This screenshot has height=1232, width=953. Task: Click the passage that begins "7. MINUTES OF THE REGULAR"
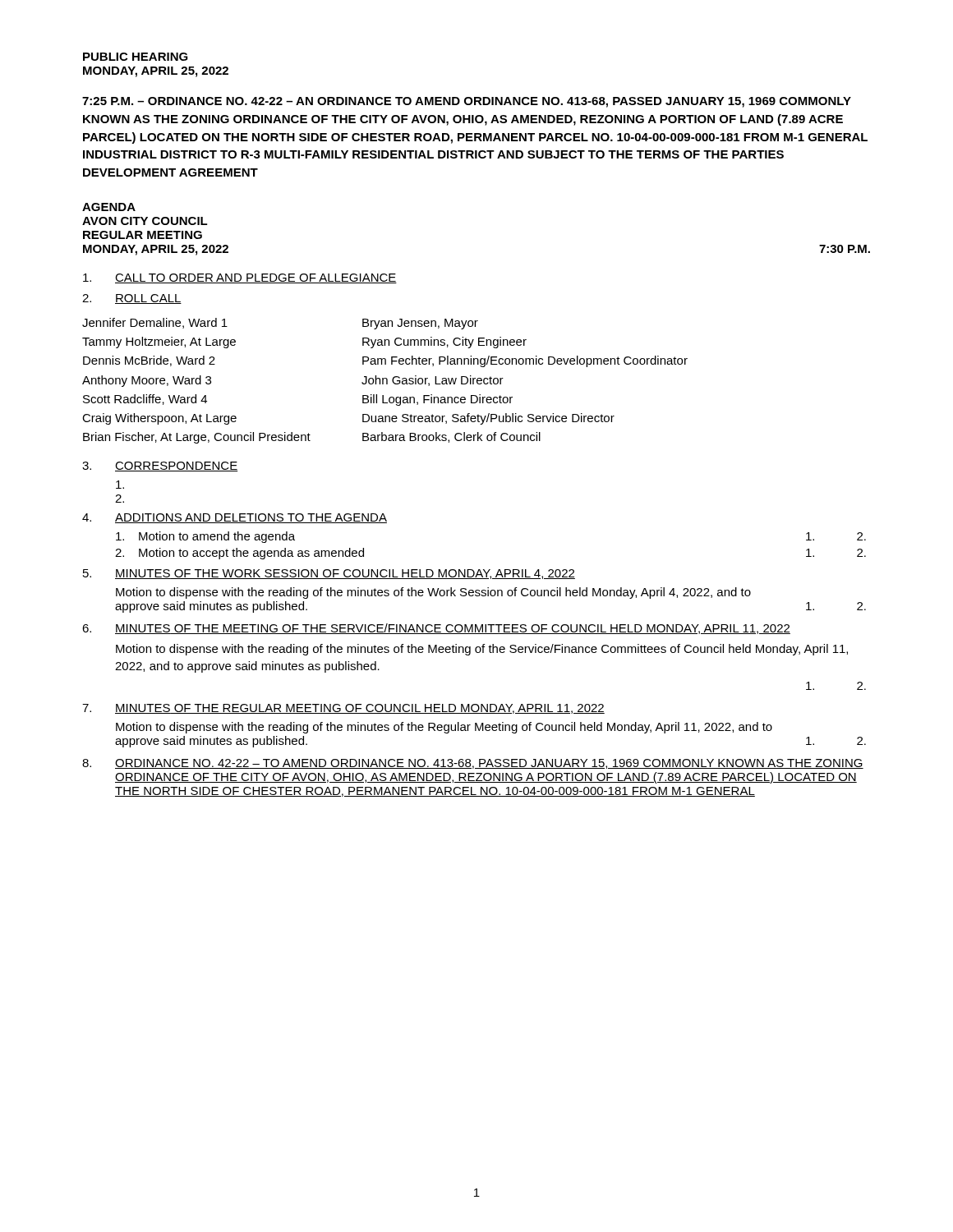point(476,724)
